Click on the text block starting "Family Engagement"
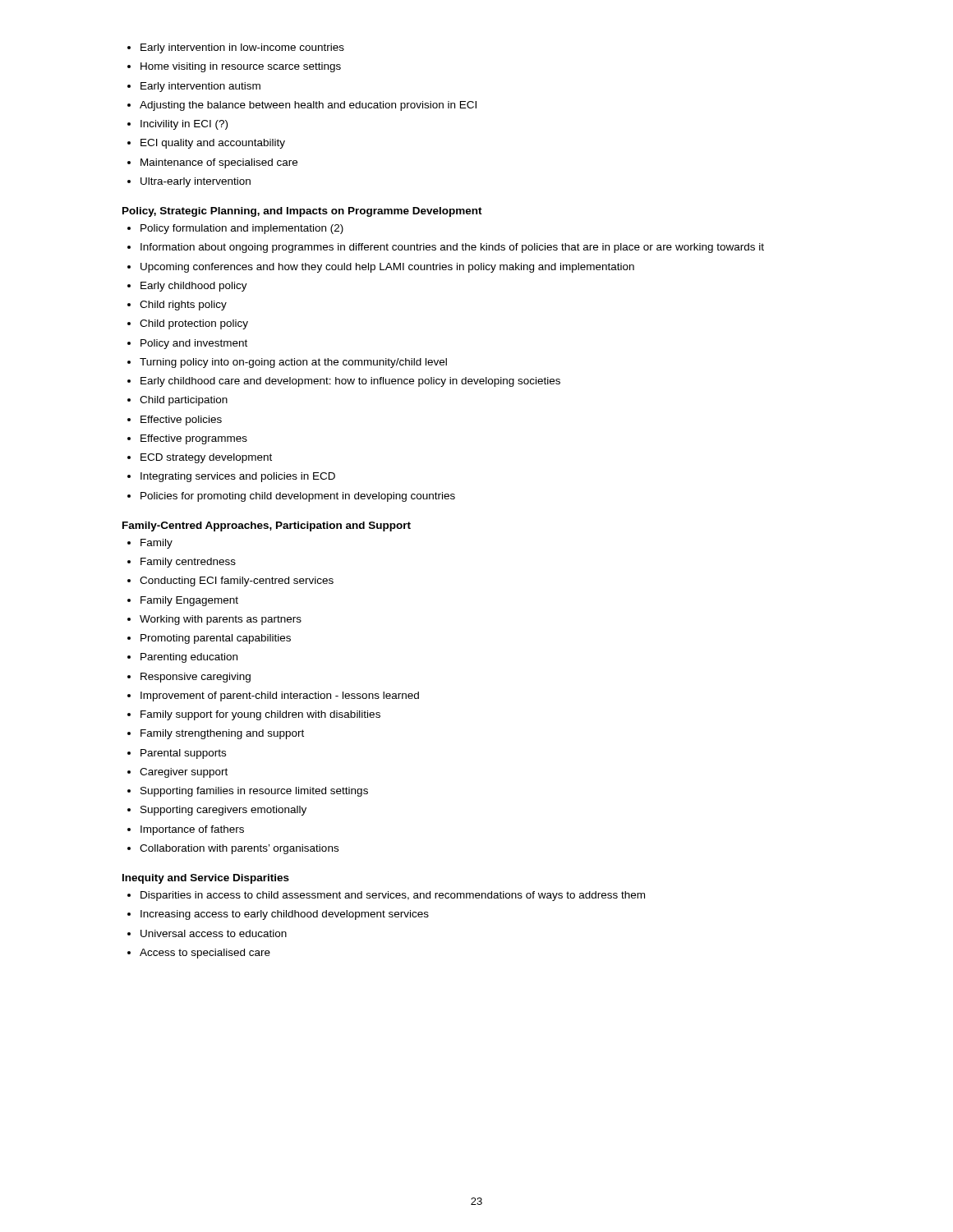 [189, 601]
